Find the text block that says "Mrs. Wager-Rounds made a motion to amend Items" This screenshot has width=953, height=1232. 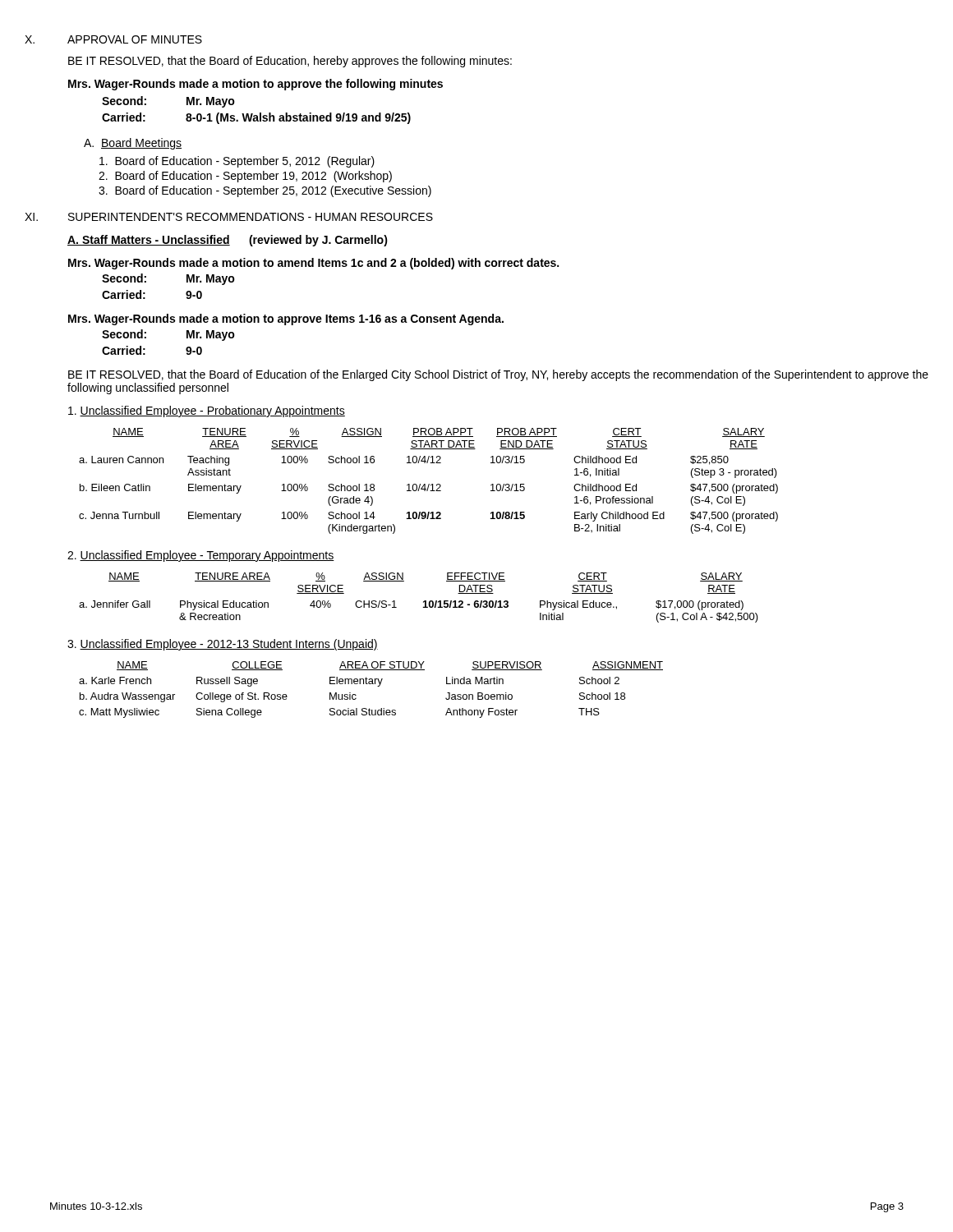[x=313, y=264]
